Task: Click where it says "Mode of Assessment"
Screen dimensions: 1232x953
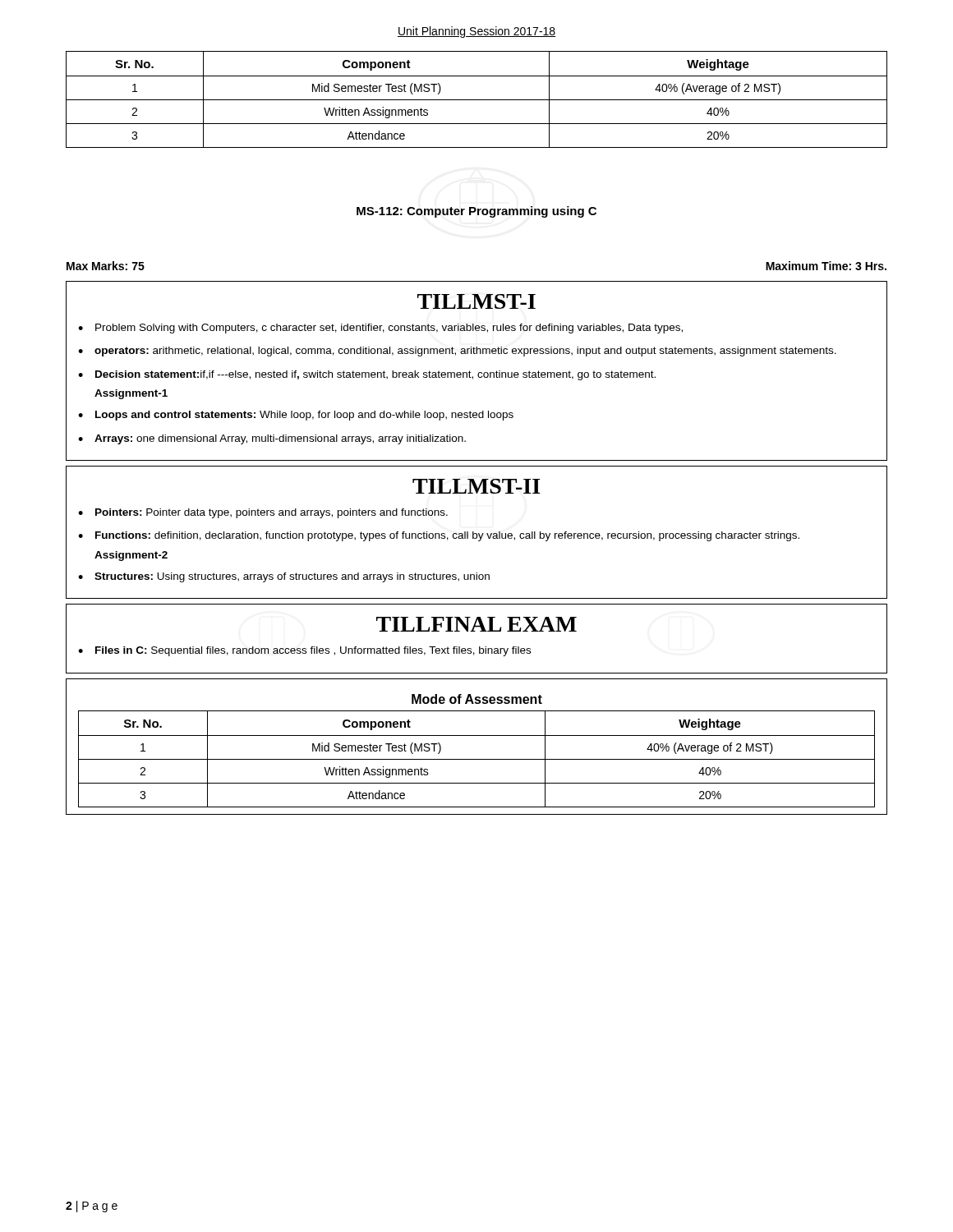Action: point(476,699)
